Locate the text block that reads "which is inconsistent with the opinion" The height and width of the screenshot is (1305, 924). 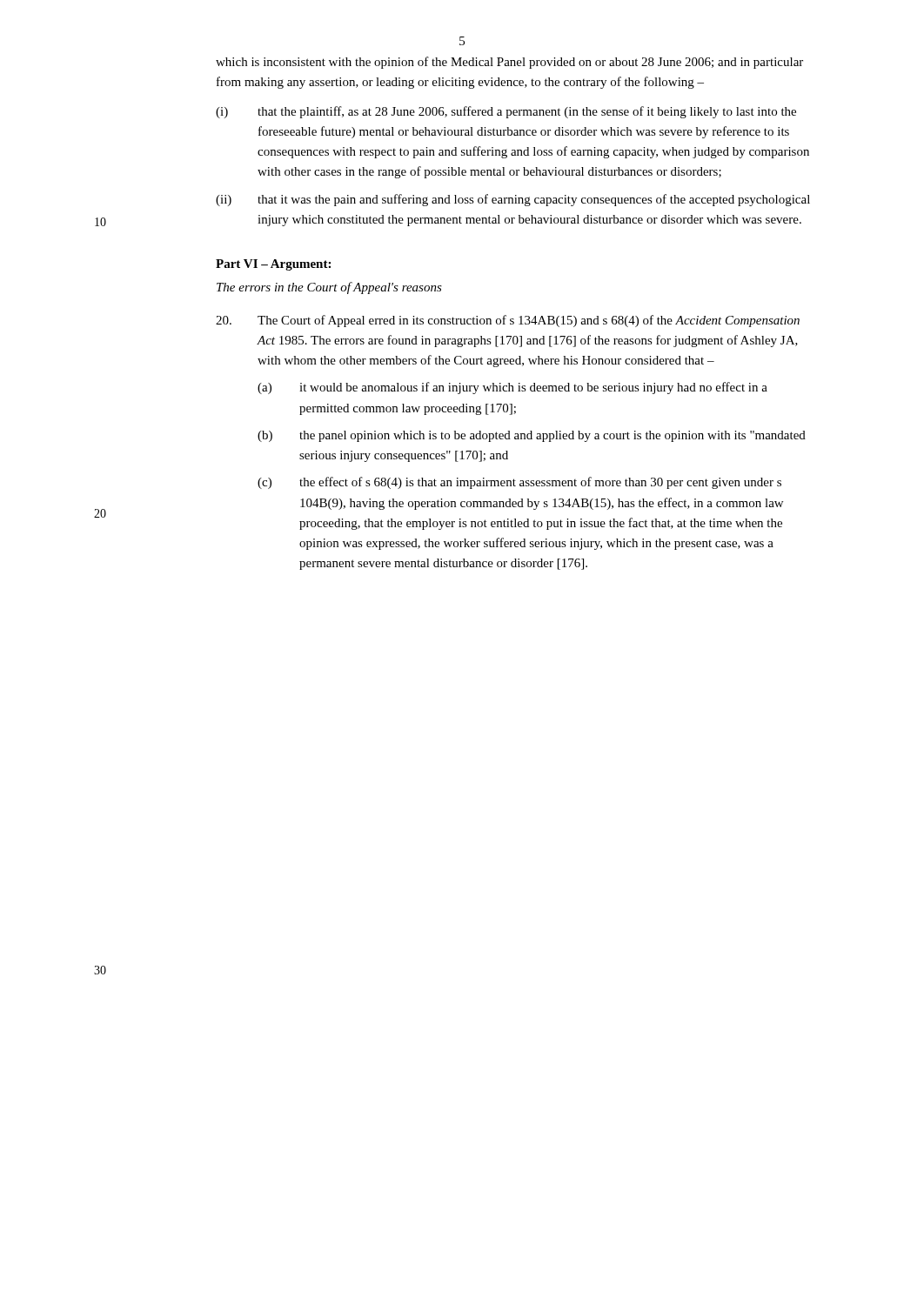pos(510,72)
